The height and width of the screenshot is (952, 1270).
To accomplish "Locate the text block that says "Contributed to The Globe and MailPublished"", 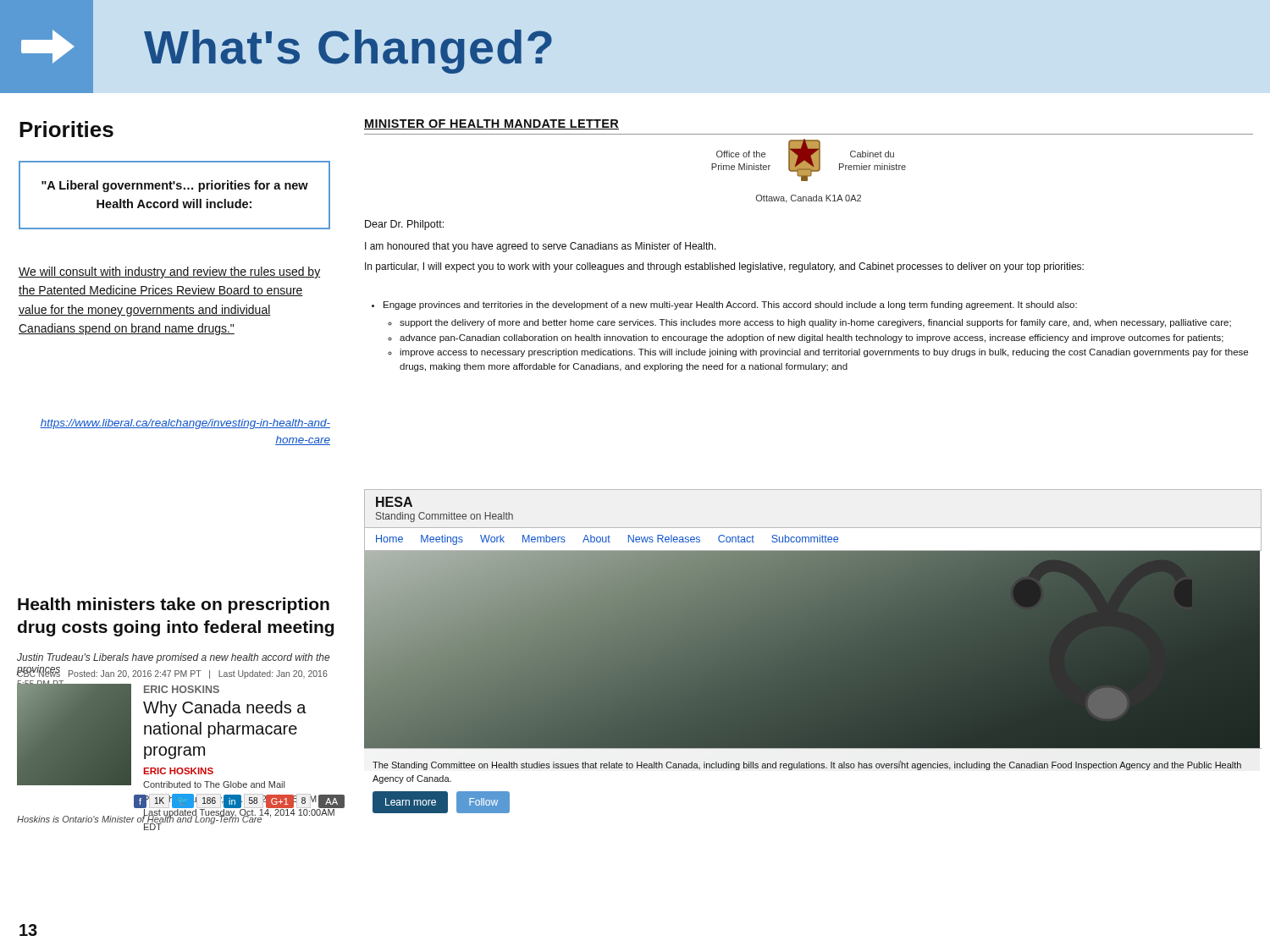I will pos(241,805).
